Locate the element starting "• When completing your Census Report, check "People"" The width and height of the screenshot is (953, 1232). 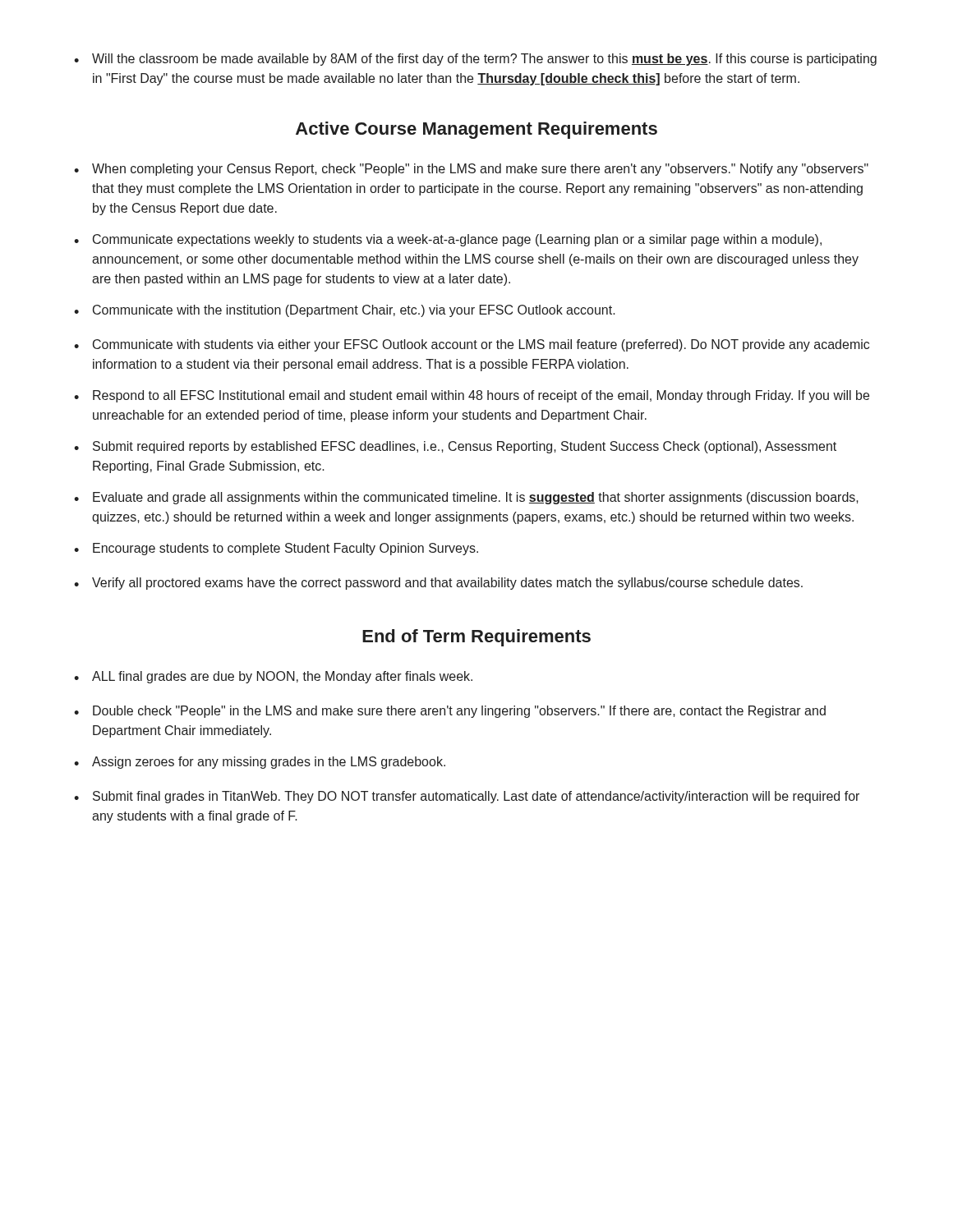(476, 189)
